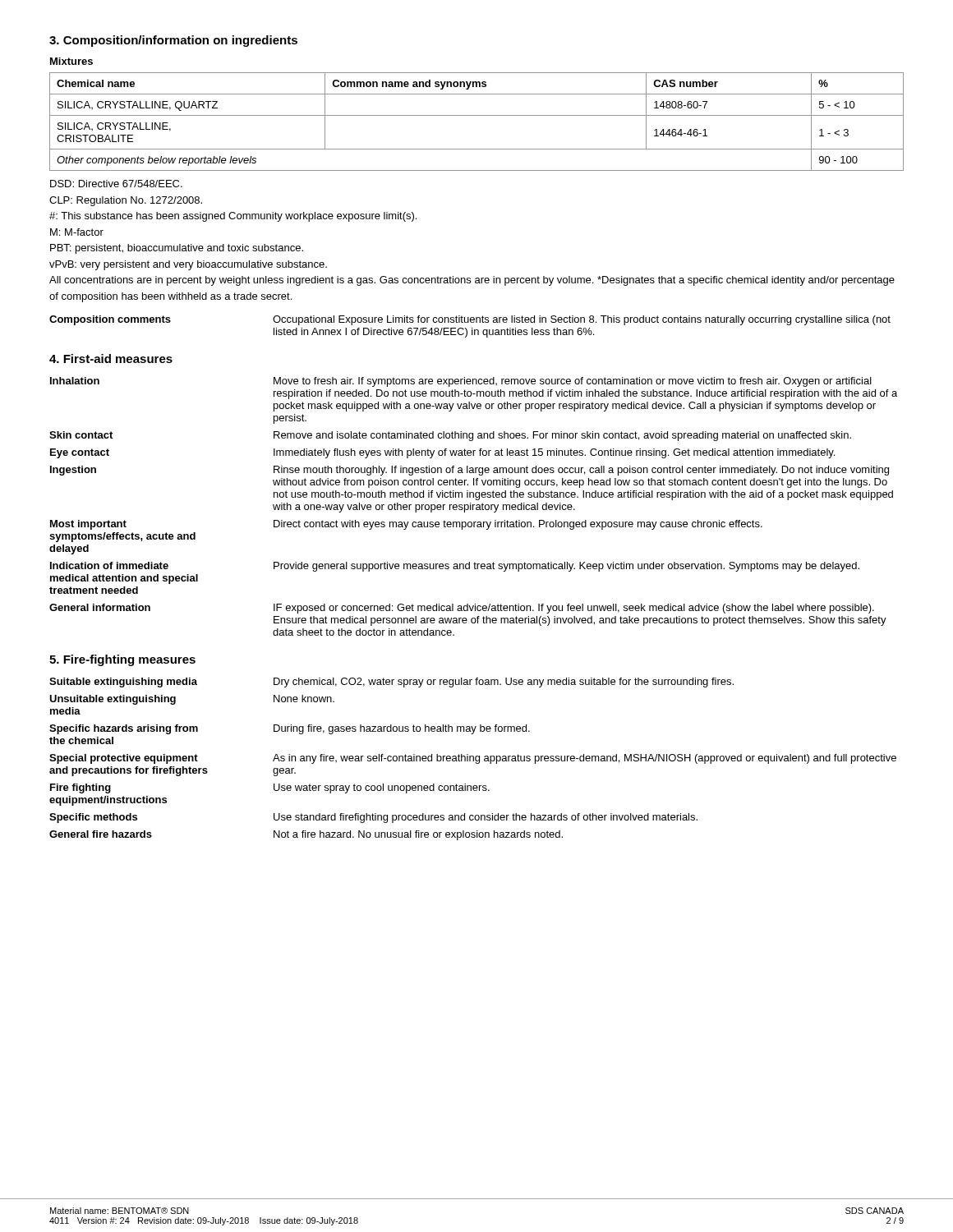This screenshot has width=953, height=1232.
Task: Click the passage that begins "Use water spray to cool unopened"
Action: pyautogui.click(x=381, y=787)
